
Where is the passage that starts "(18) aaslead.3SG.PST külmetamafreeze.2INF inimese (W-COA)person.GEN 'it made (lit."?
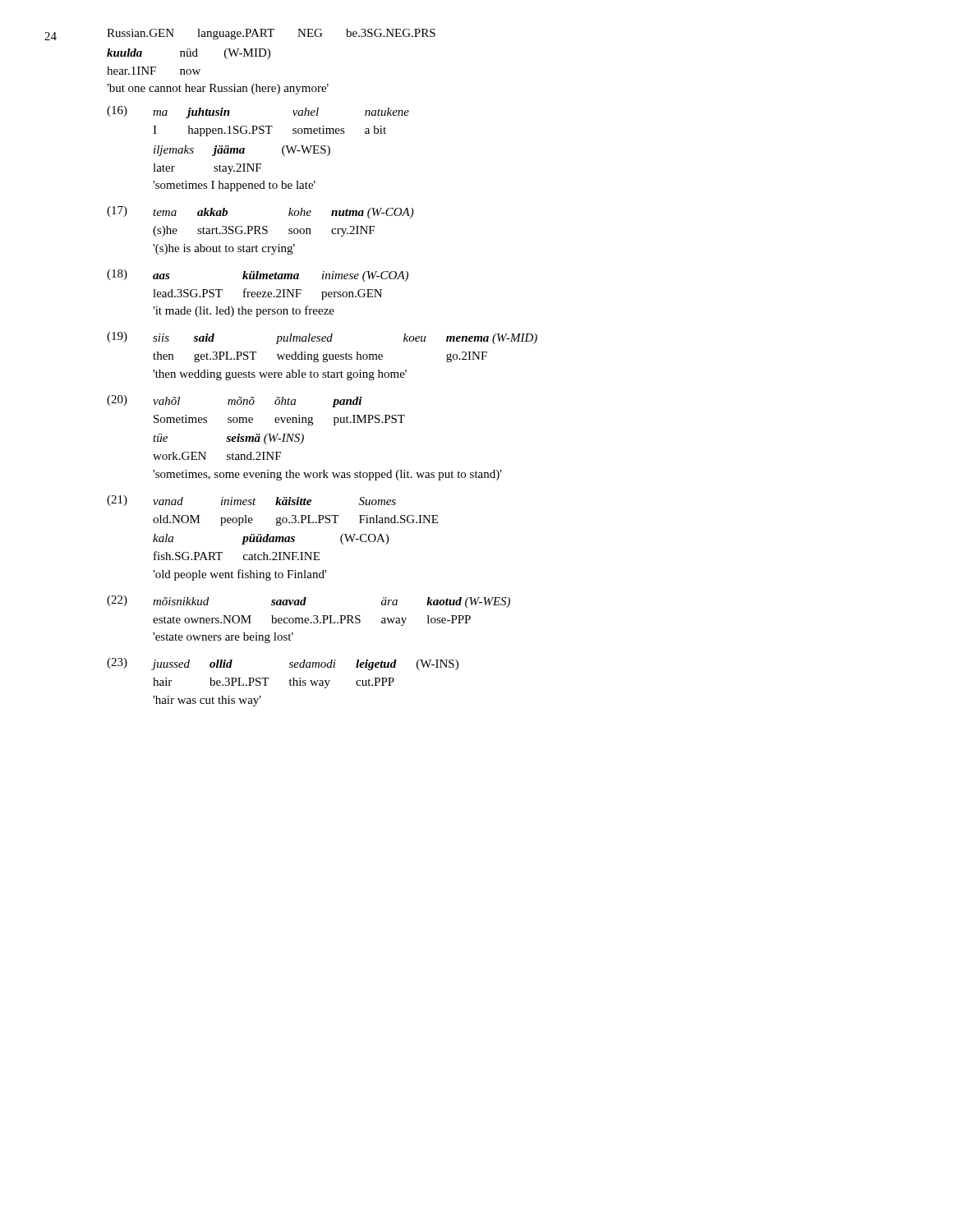click(258, 276)
